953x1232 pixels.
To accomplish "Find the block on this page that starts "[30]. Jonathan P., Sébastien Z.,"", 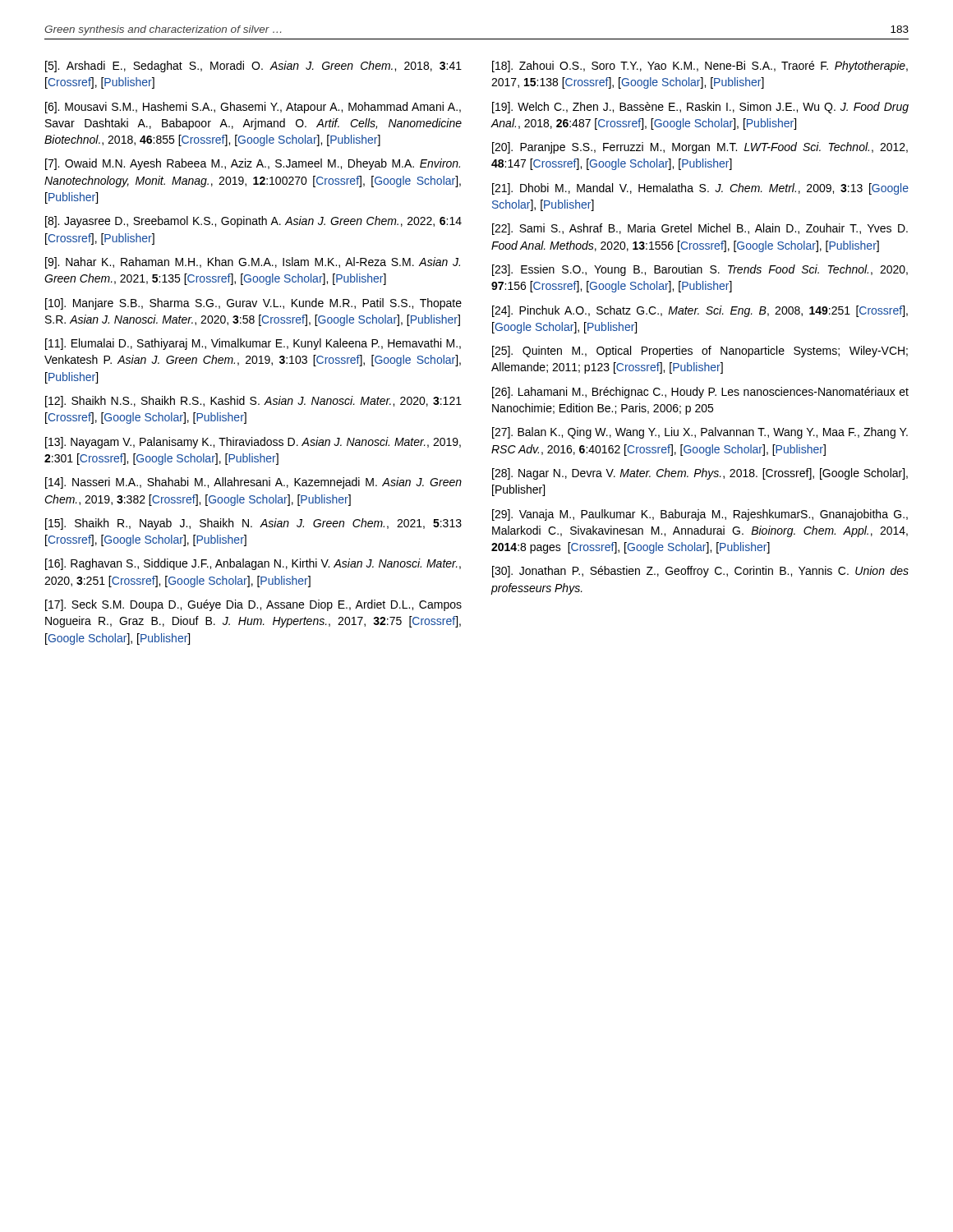I will [700, 580].
